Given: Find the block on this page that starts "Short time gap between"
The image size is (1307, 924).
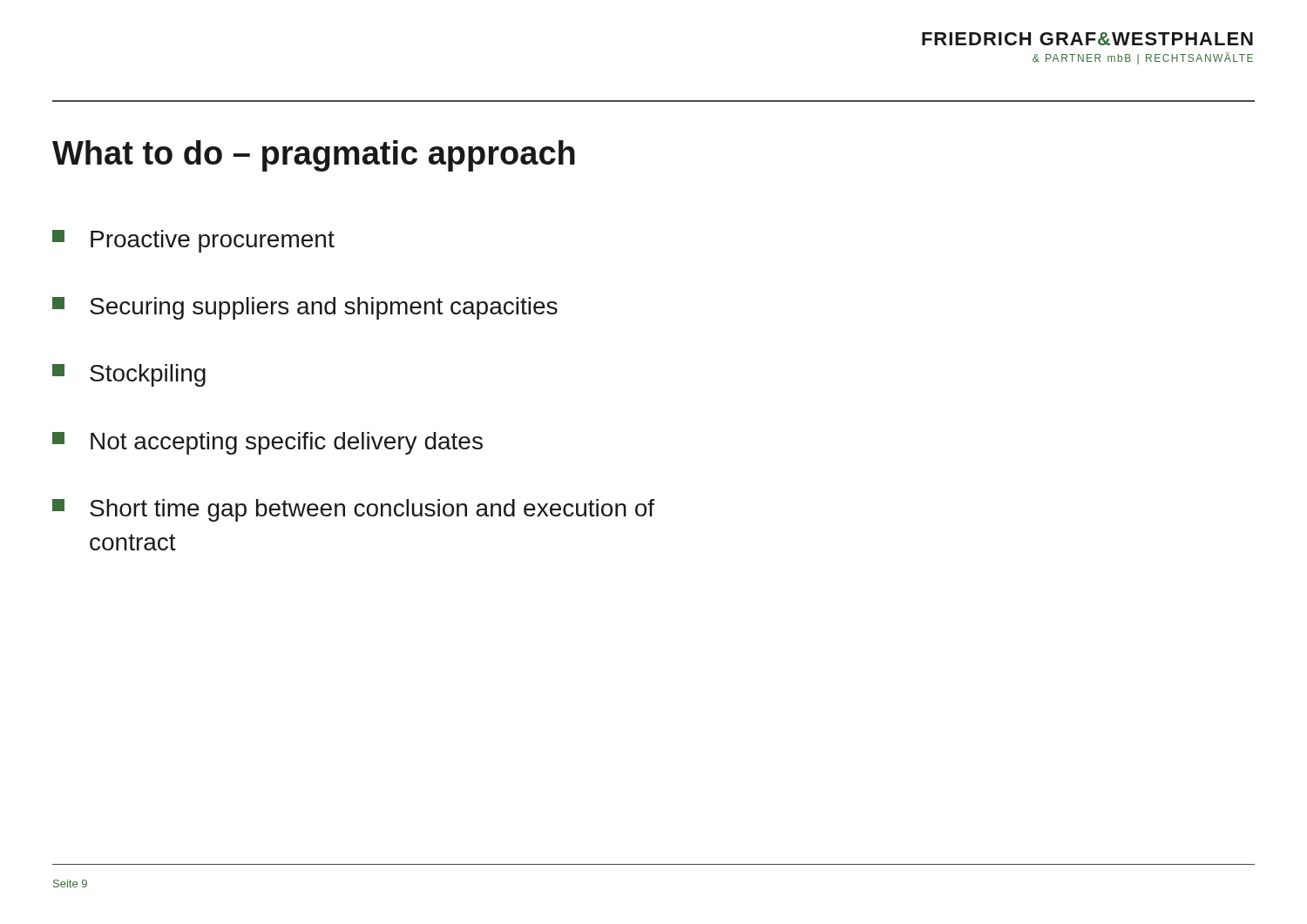Looking at the screenshot, I should tap(636, 525).
